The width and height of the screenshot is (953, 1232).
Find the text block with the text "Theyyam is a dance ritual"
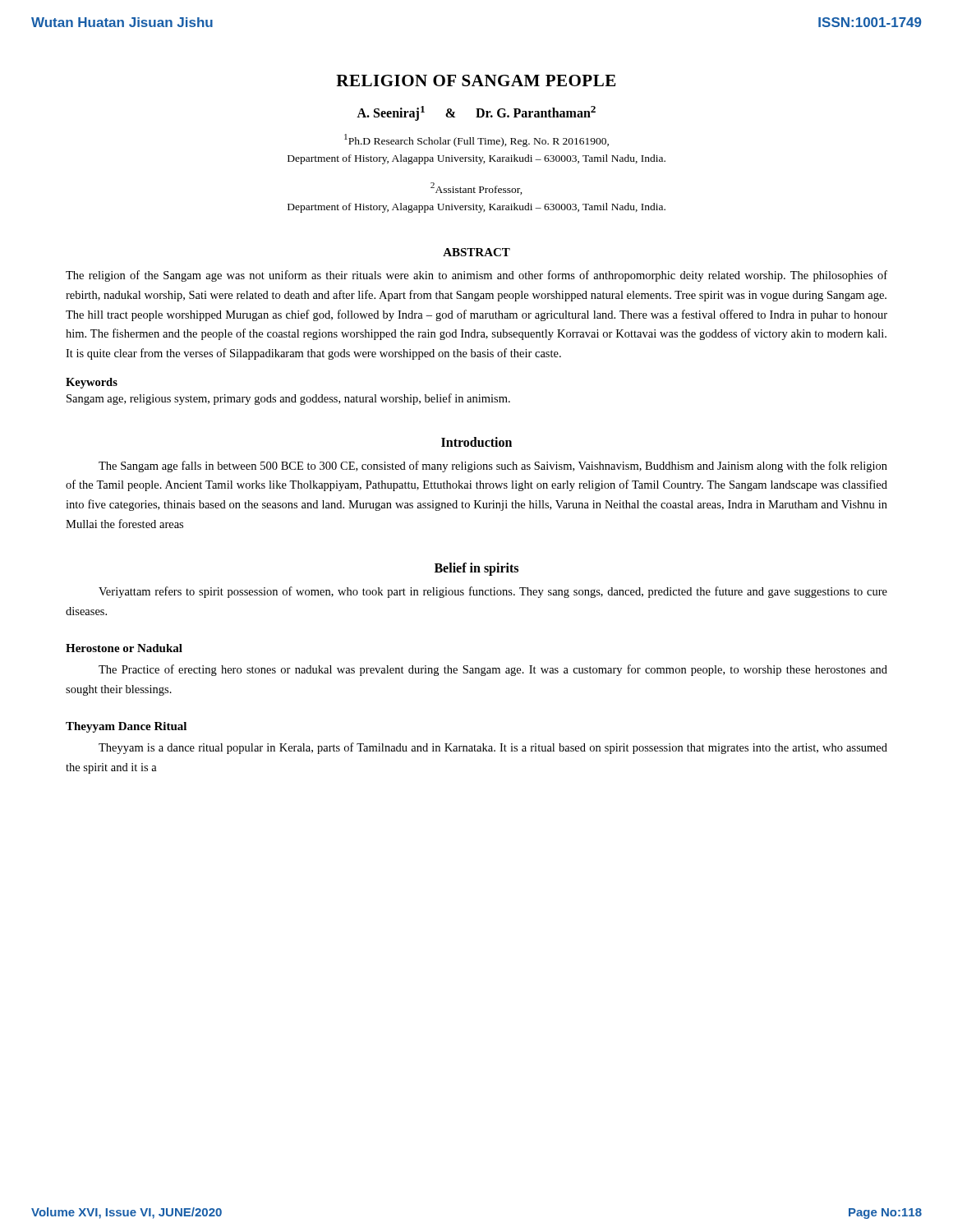[x=476, y=757]
